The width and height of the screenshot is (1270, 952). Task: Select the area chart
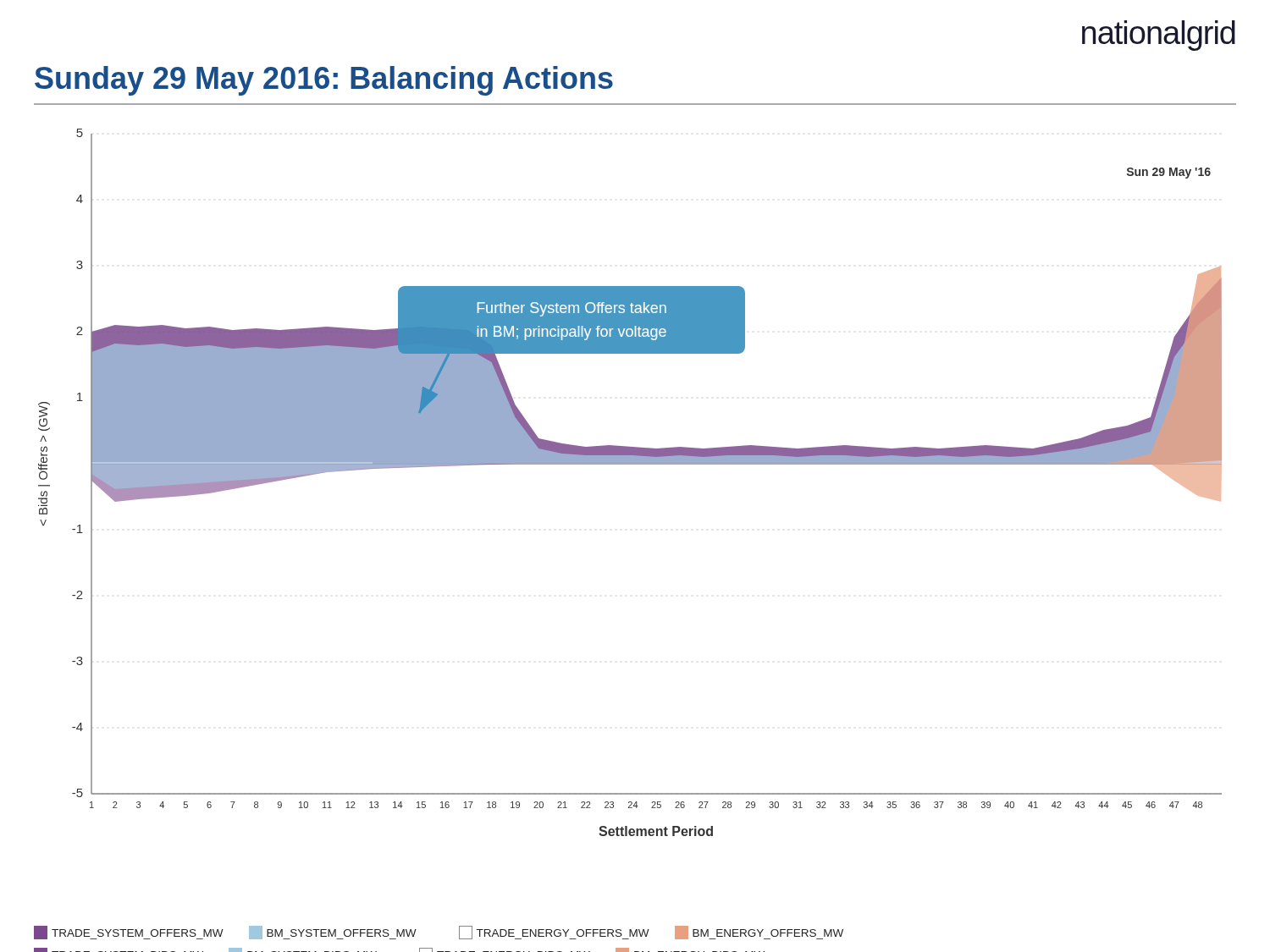(635, 492)
